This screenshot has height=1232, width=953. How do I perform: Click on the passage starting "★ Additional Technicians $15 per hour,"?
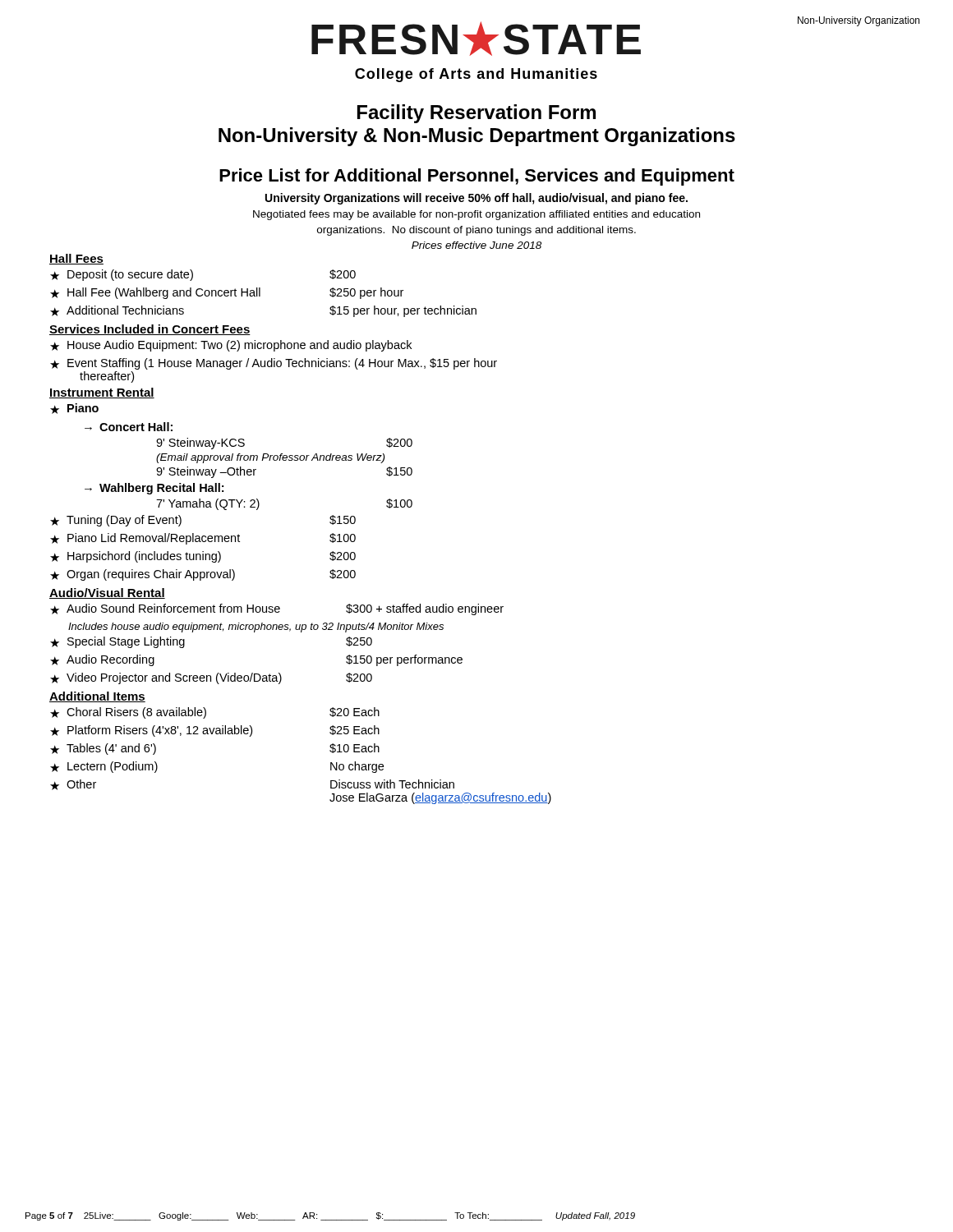[114, 311]
